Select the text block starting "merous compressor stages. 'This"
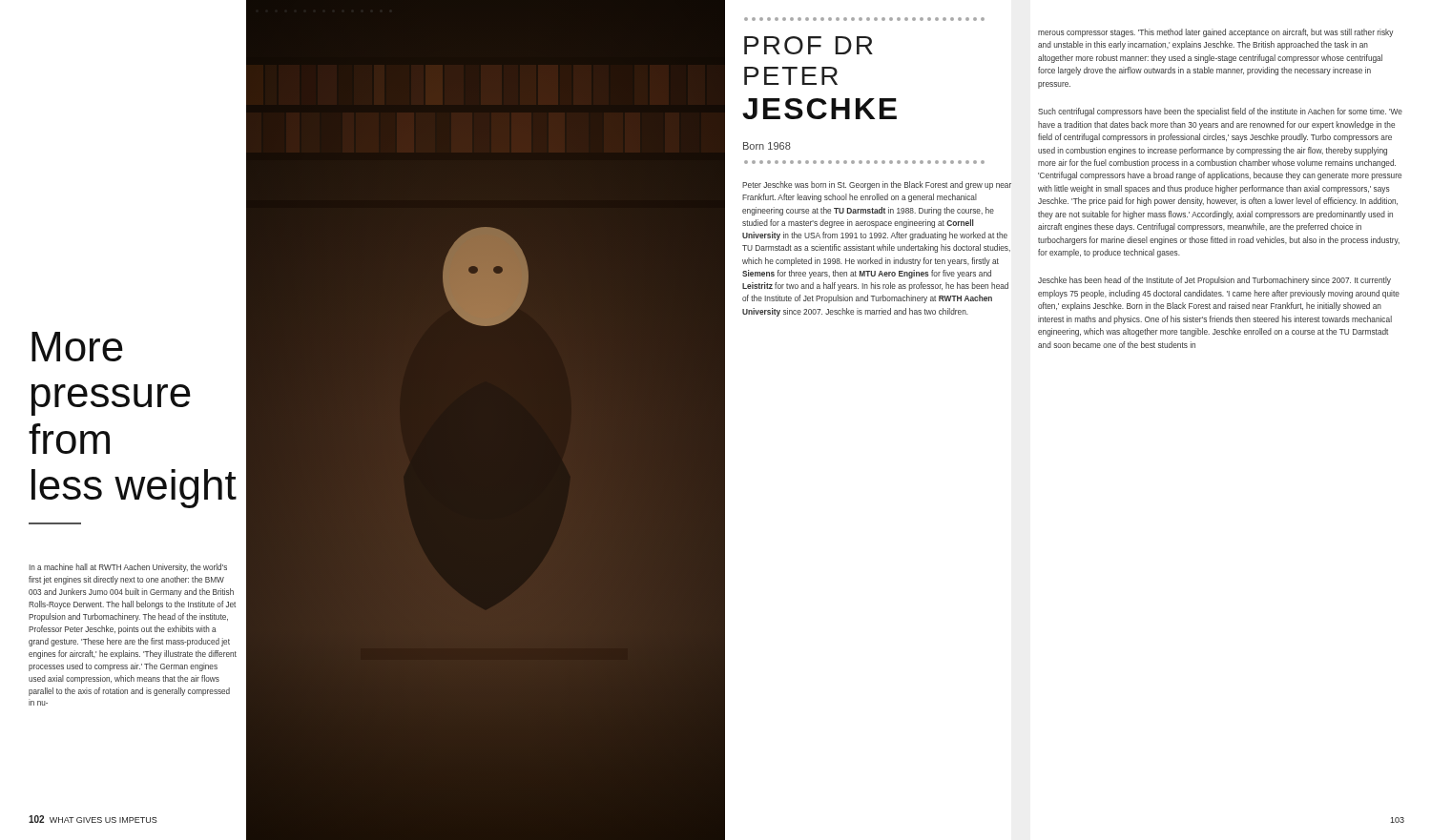1431x840 pixels. click(x=1216, y=58)
